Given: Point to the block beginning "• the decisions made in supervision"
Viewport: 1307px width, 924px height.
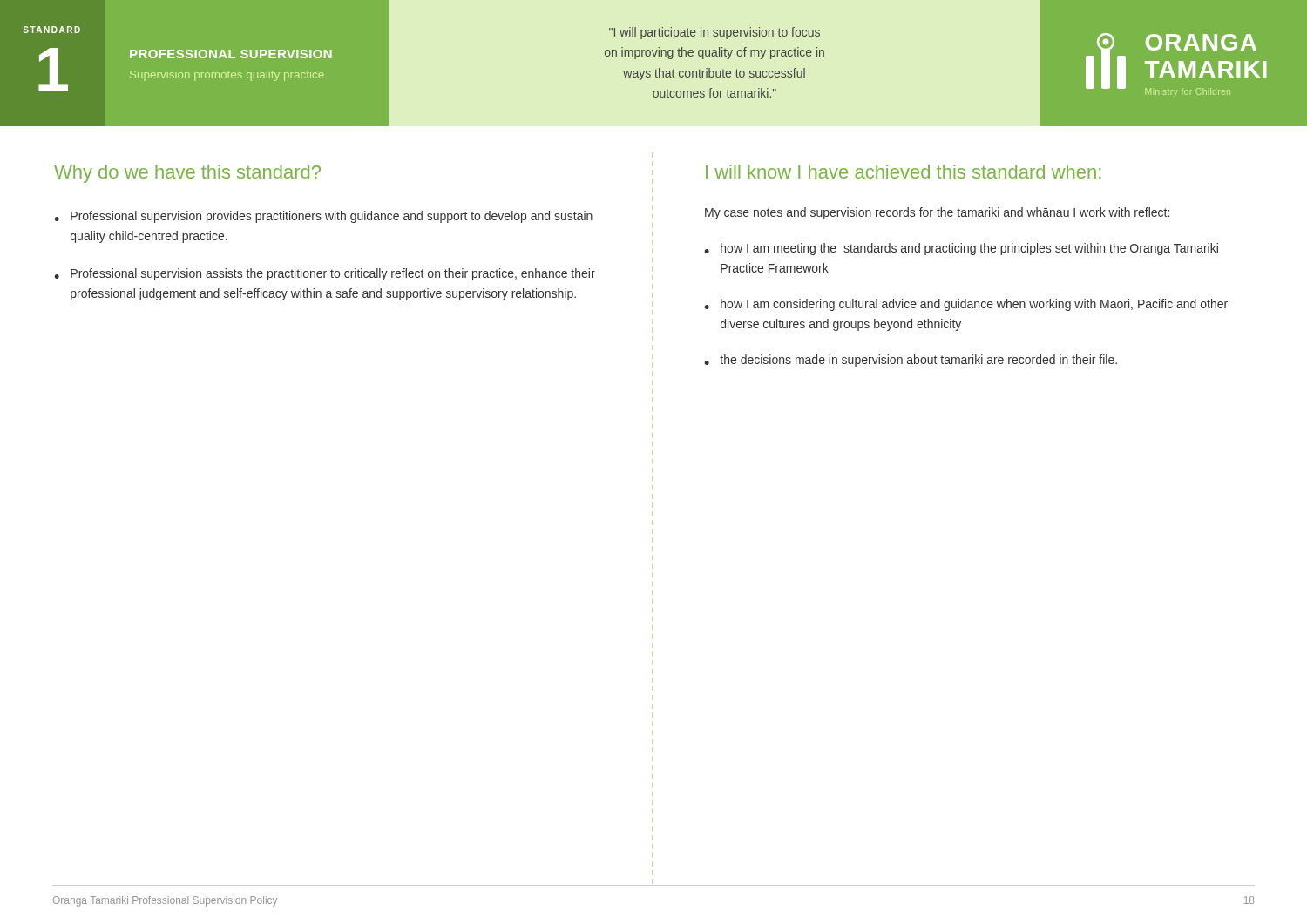Looking at the screenshot, I should click(x=911, y=364).
